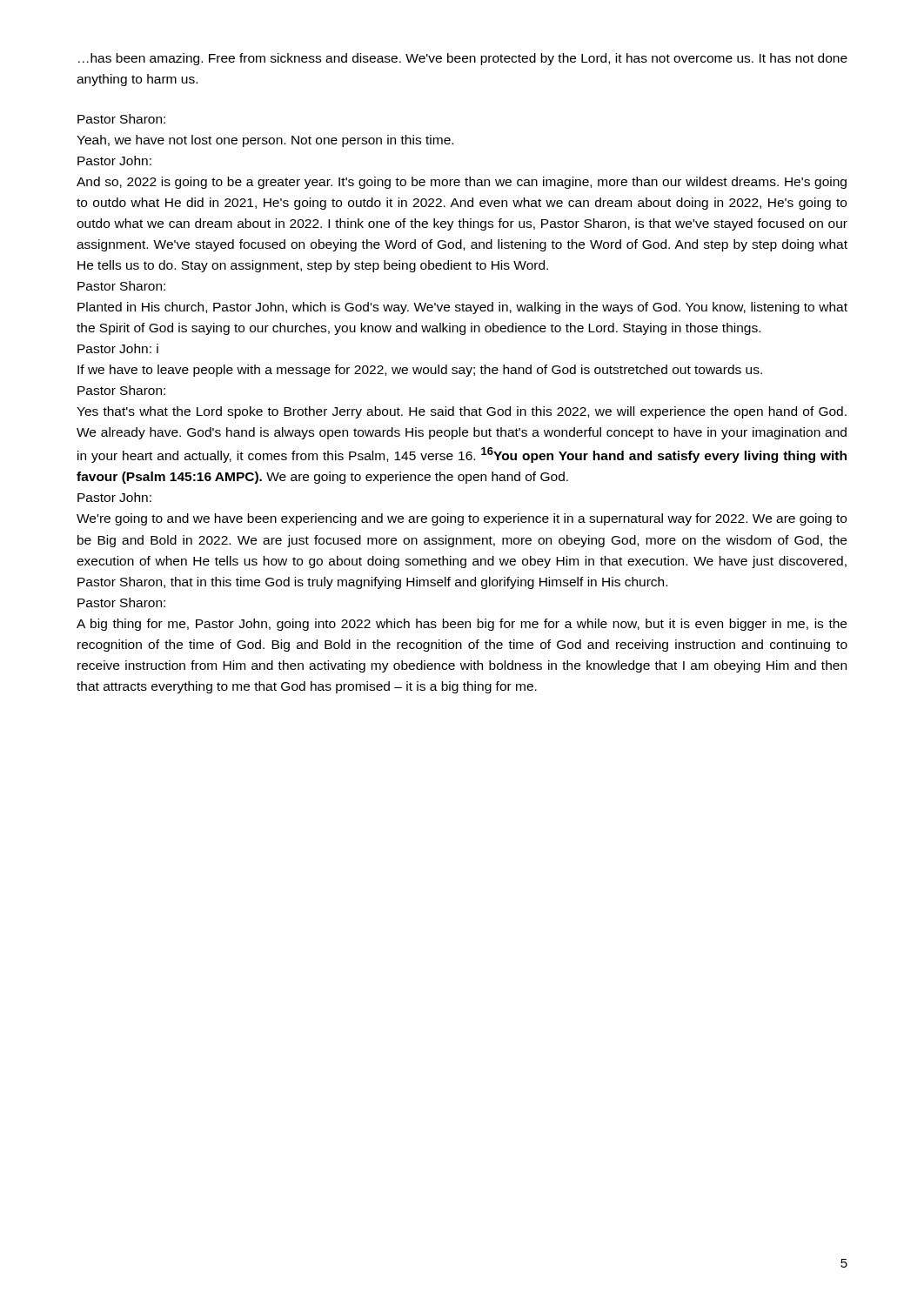Viewport: 924px width, 1305px height.
Task: Click on the text starting "Pastor John: And so, 2022 is going to"
Action: [x=462, y=213]
